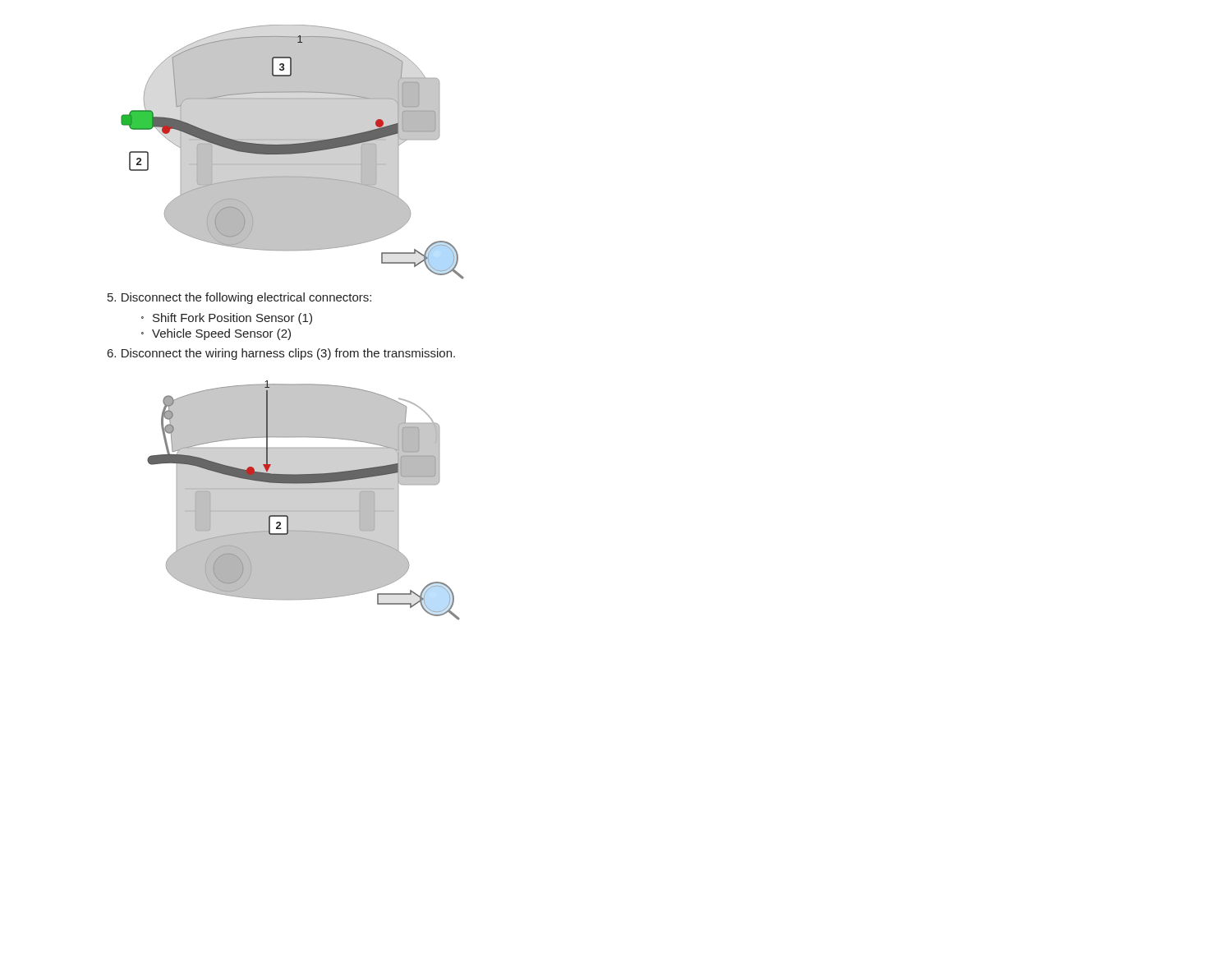Click where it says "⚬ Shift Fork Position Sensor (1)"
1232x953 pixels.
pos(226,318)
